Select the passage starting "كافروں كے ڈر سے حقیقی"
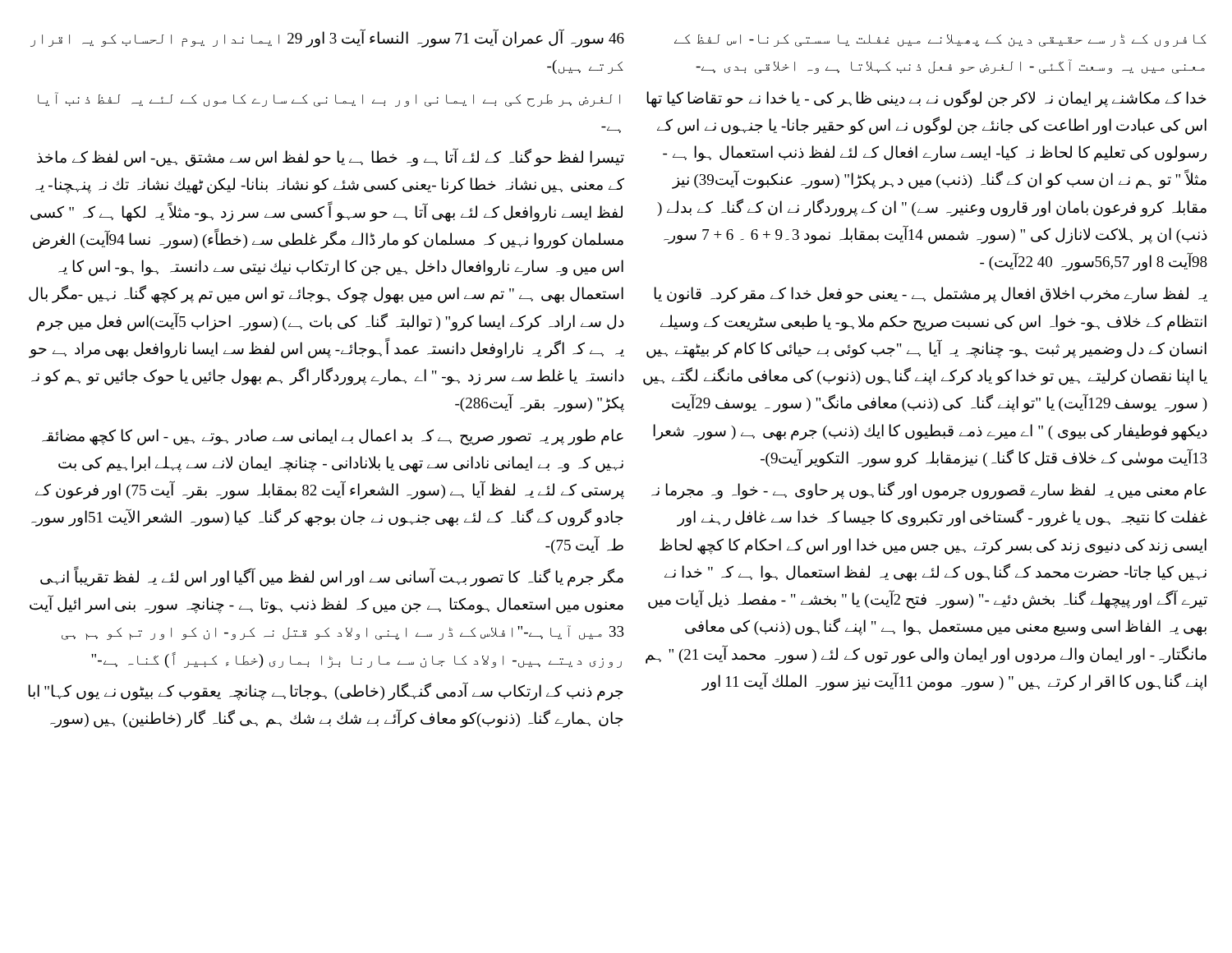 (x=924, y=360)
